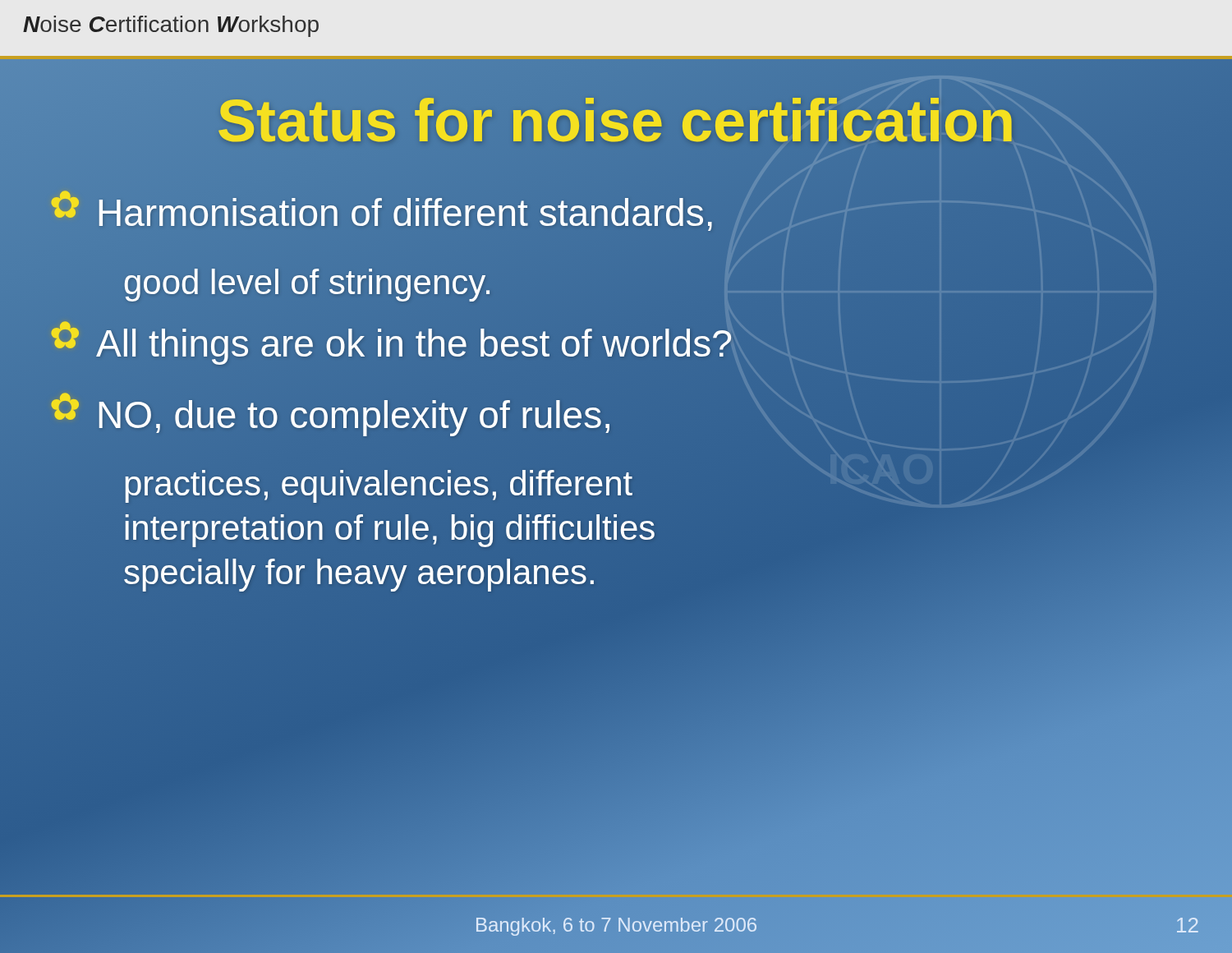The width and height of the screenshot is (1232, 953).
Task: Find the block on this page that starts "✿ NO, due to complexity of rules,"
Action: click(616, 493)
